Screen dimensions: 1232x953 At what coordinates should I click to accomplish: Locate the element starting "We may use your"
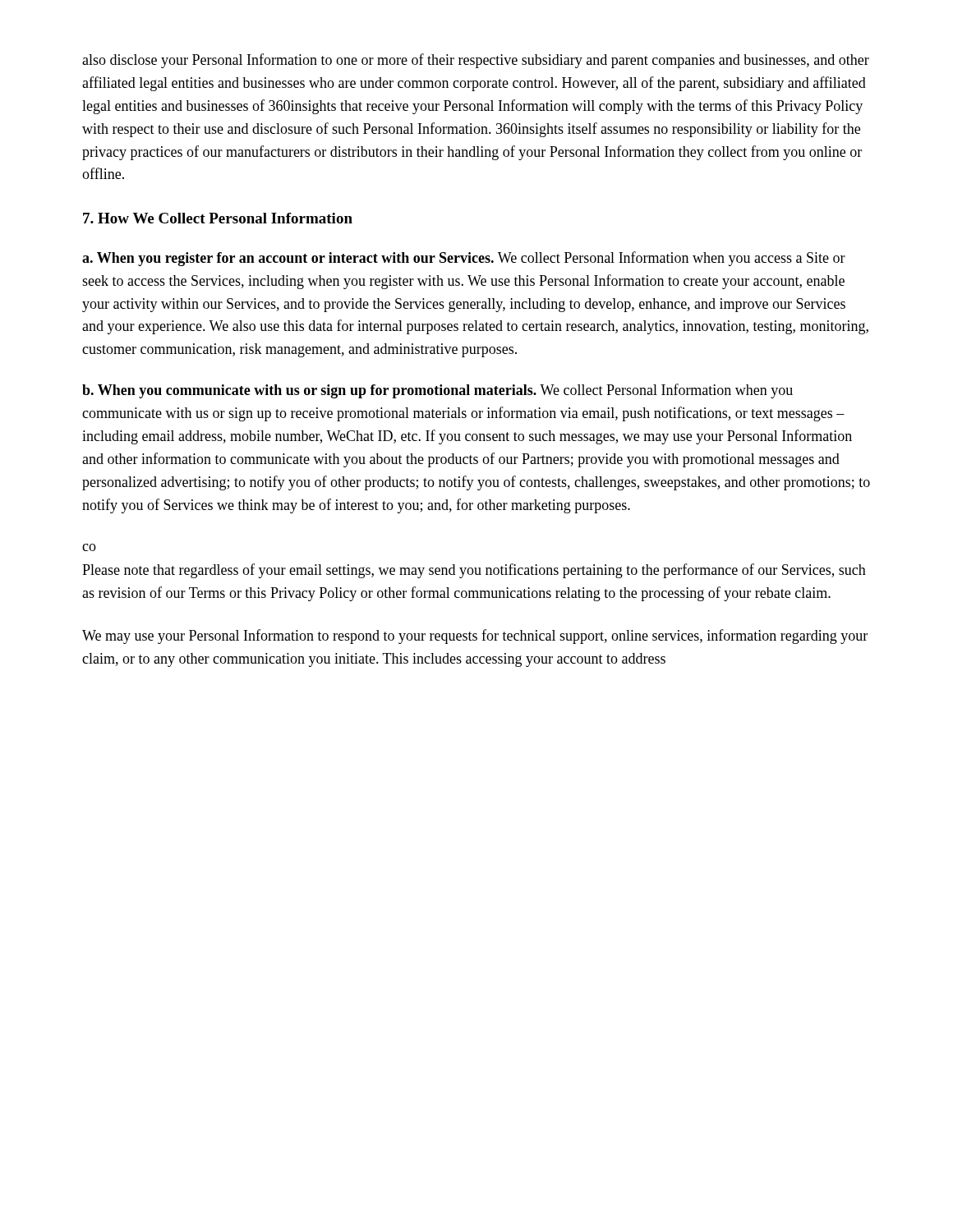pyautogui.click(x=475, y=647)
